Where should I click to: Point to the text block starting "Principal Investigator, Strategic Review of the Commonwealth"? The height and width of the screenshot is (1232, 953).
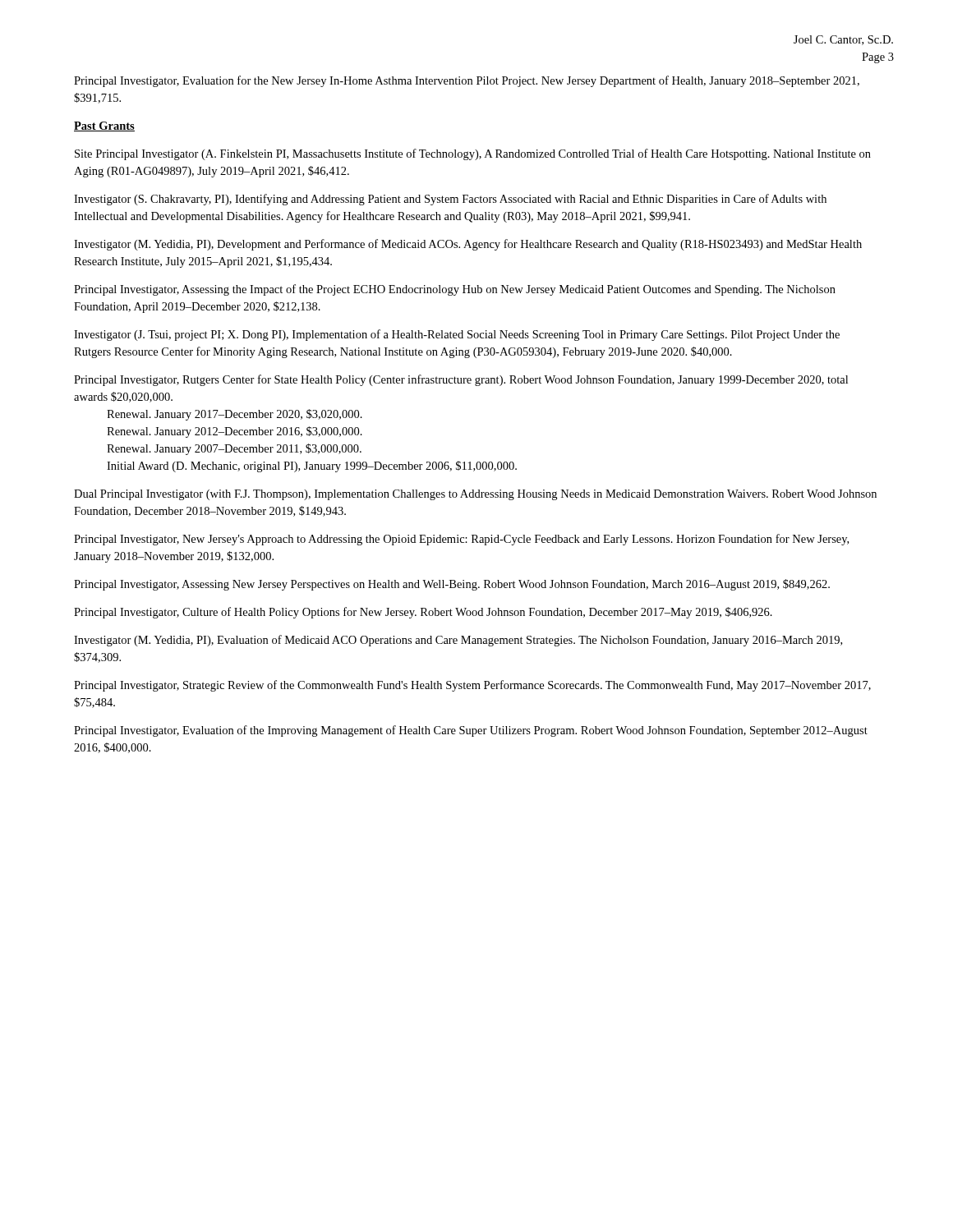pos(472,694)
